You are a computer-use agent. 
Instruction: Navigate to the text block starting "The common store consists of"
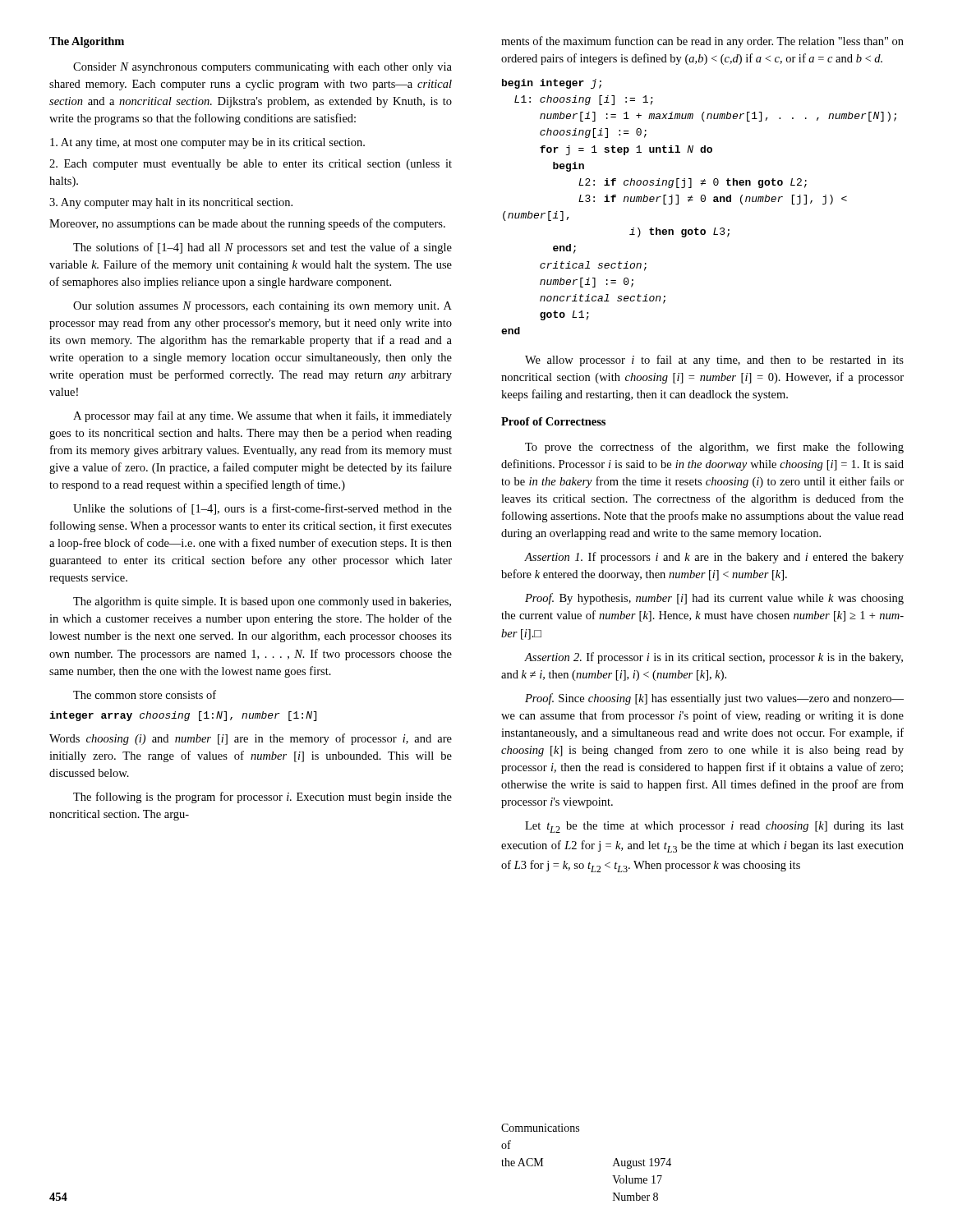point(145,694)
